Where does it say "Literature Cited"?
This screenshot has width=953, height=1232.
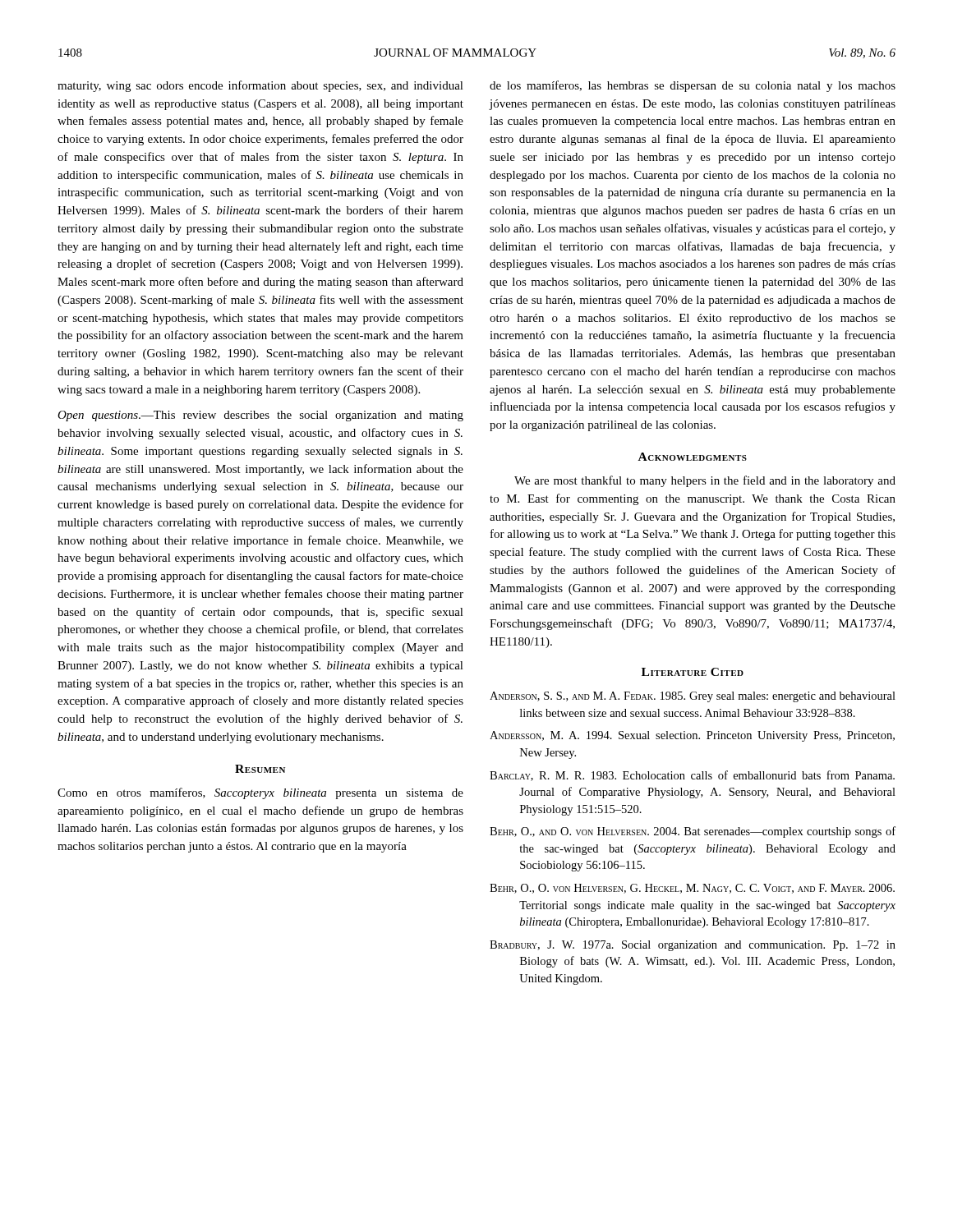coord(693,671)
